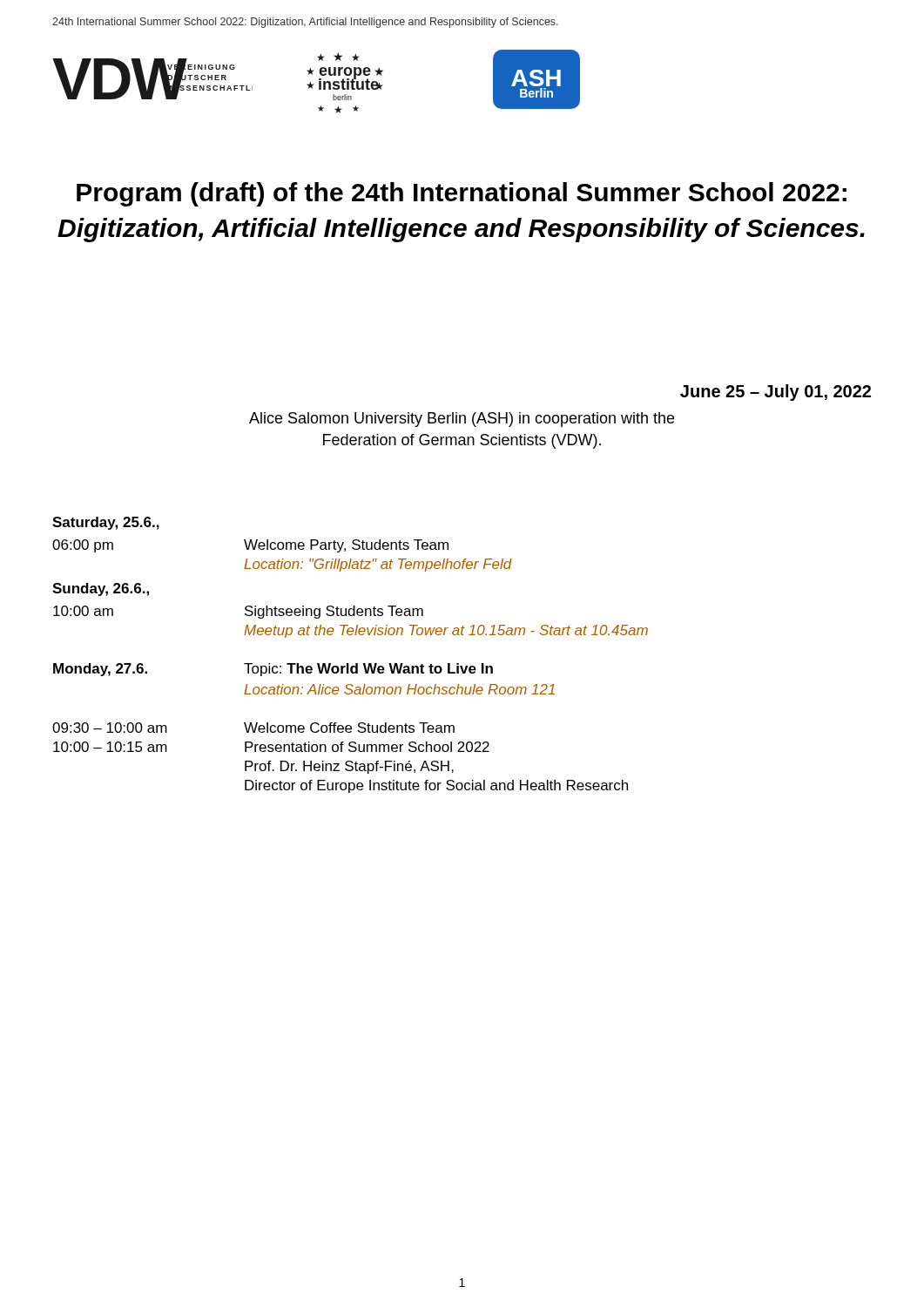This screenshot has width=924, height=1307.
Task: Click on the text block starting "Welcome Party, Students Team"
Action: click(347, 545)
